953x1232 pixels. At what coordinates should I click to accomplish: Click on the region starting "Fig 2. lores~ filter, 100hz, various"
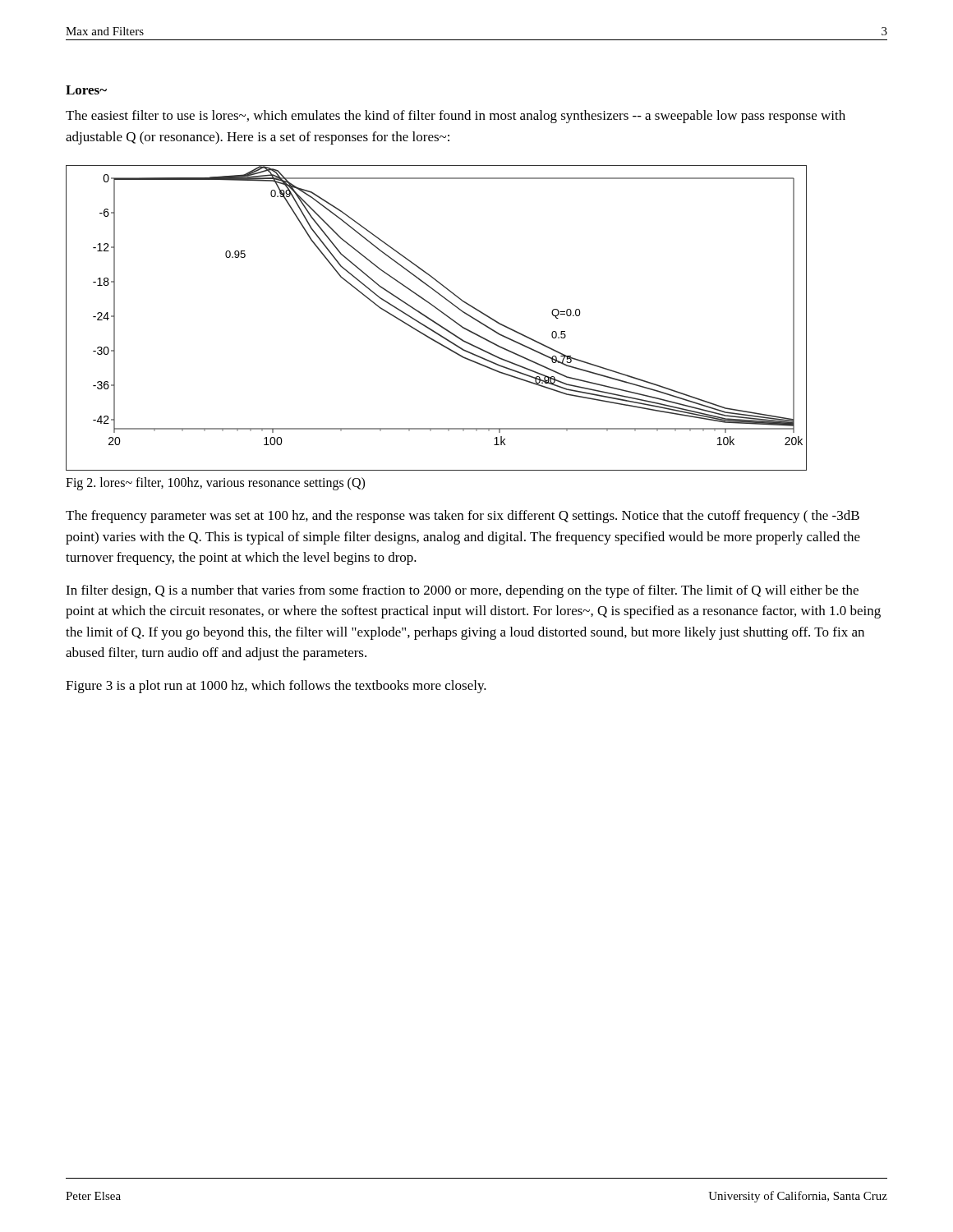pyautogui.click(x=216, y=483)
